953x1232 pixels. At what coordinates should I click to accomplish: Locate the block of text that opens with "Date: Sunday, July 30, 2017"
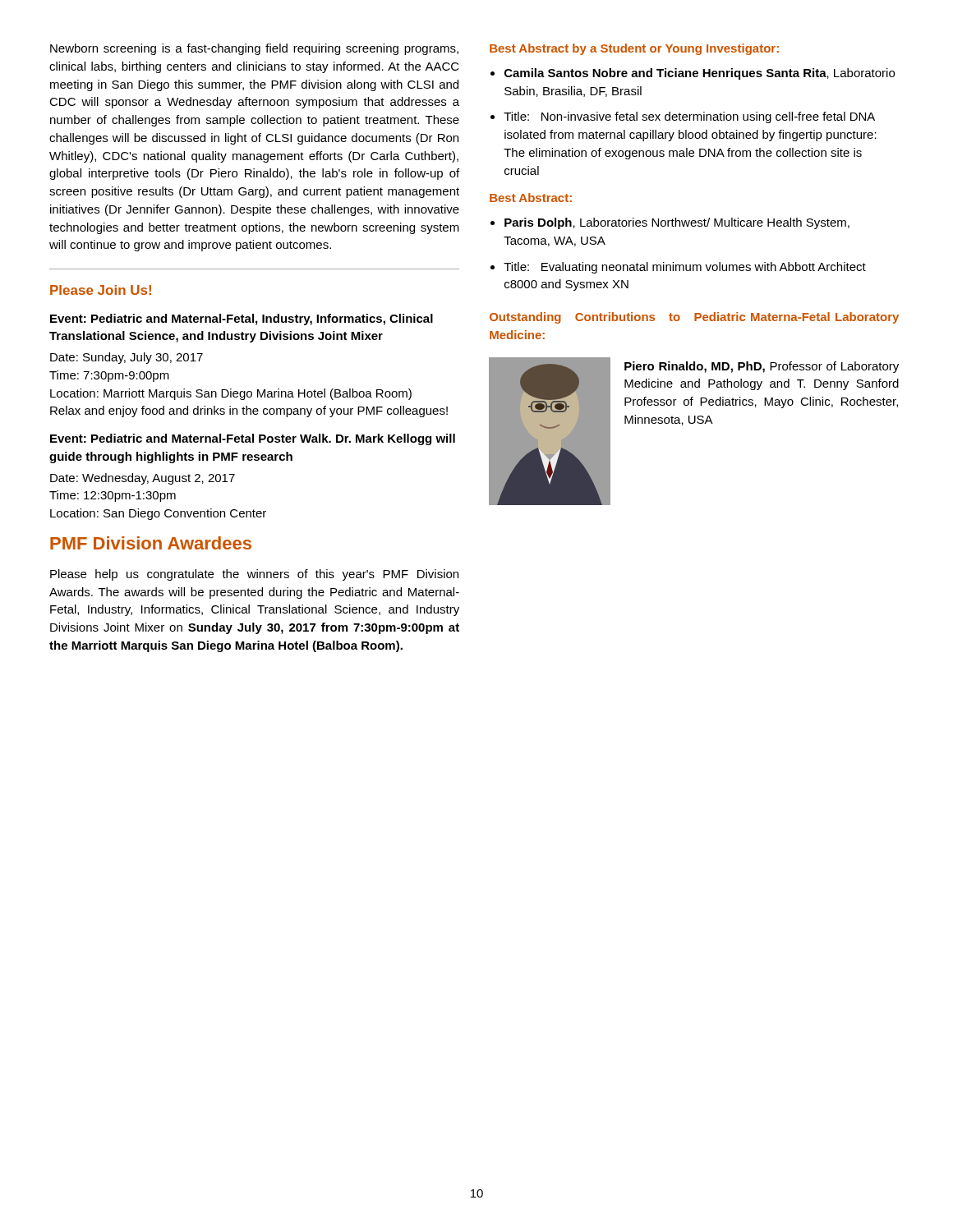click(249, 384)
